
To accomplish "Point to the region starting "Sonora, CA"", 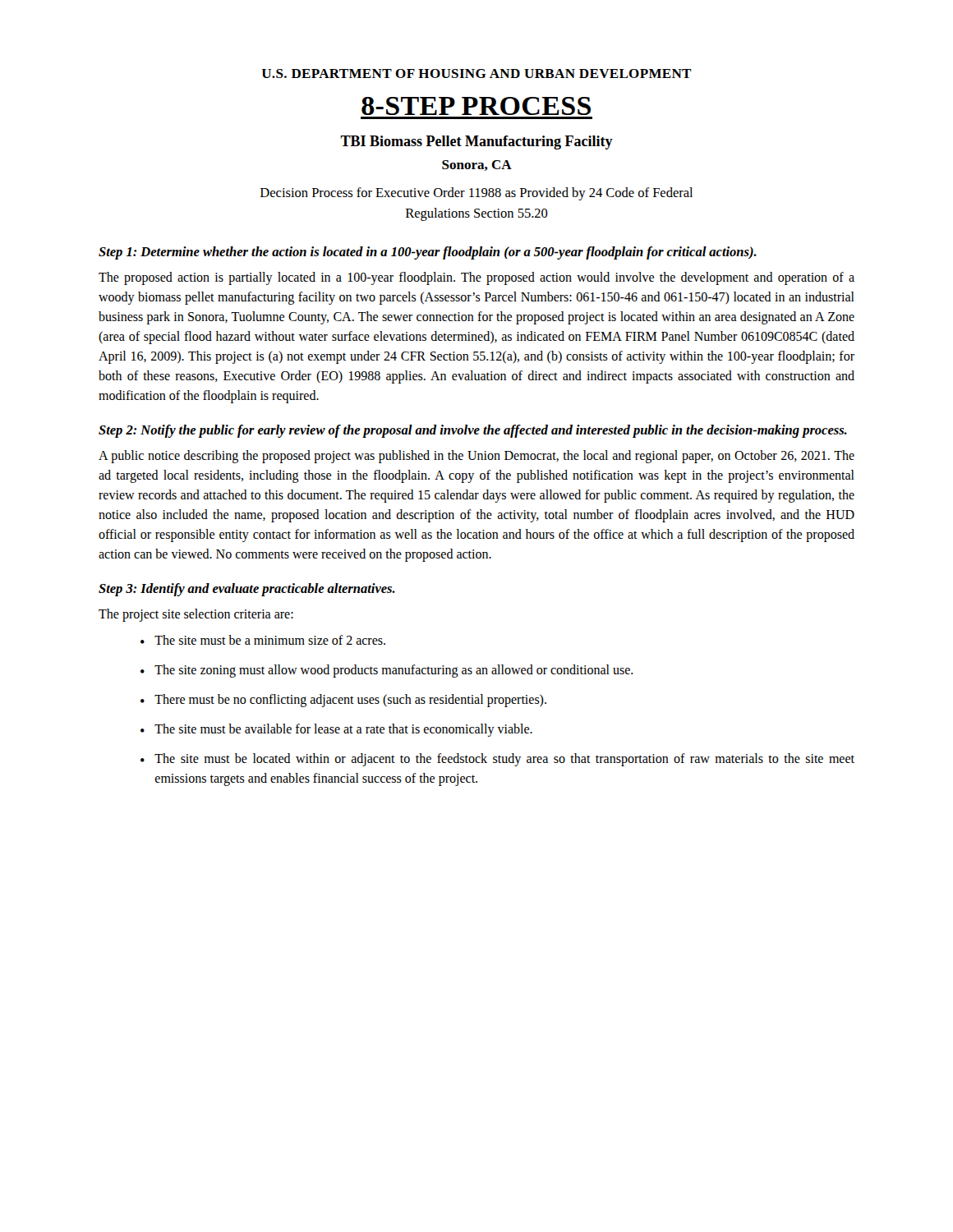I will tap(476, 165).
